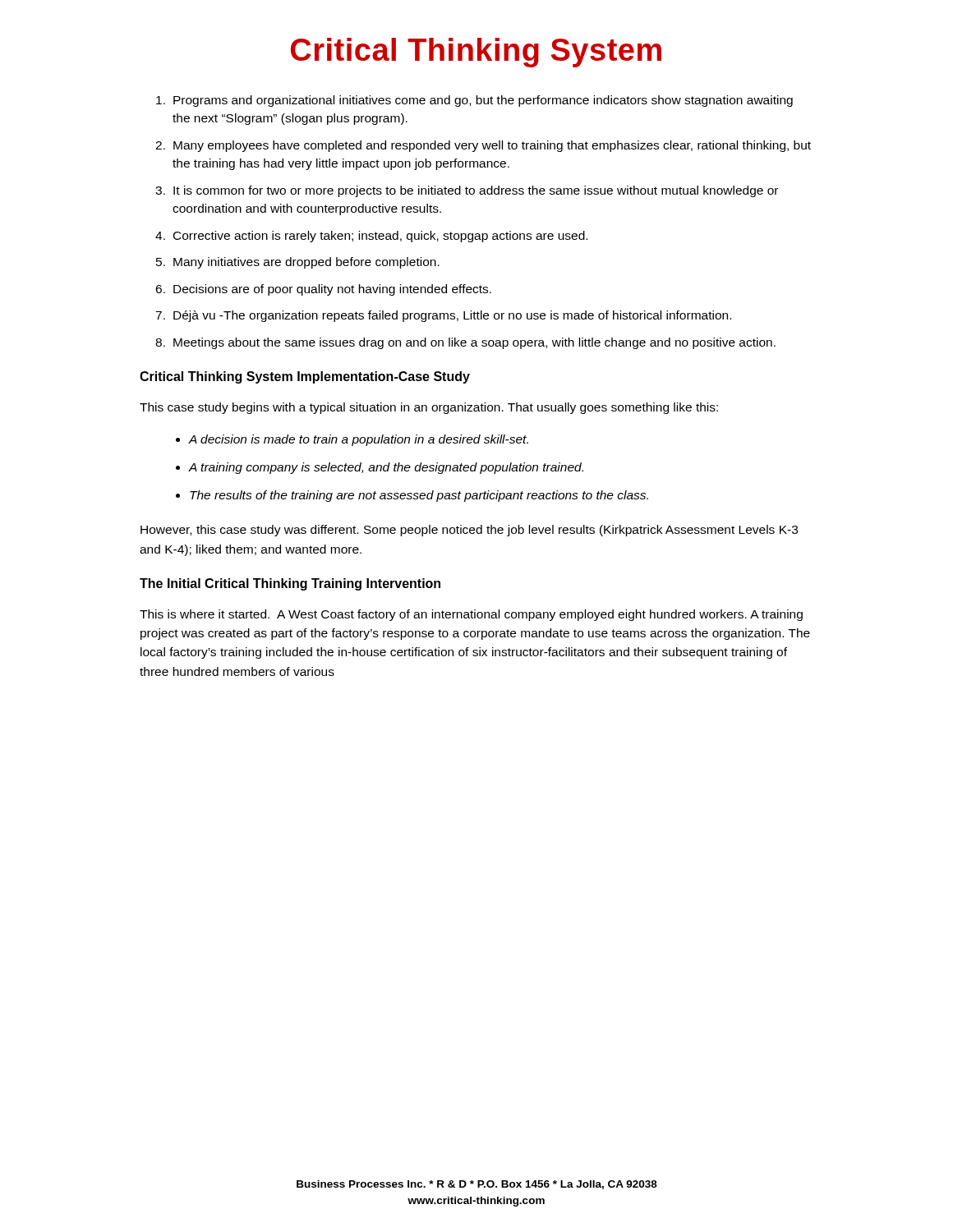The width and height of the screenshot is (953, 1232).
Task: Where is the passage that starts "The results of the training are not"?
Action: click(419, 495)
